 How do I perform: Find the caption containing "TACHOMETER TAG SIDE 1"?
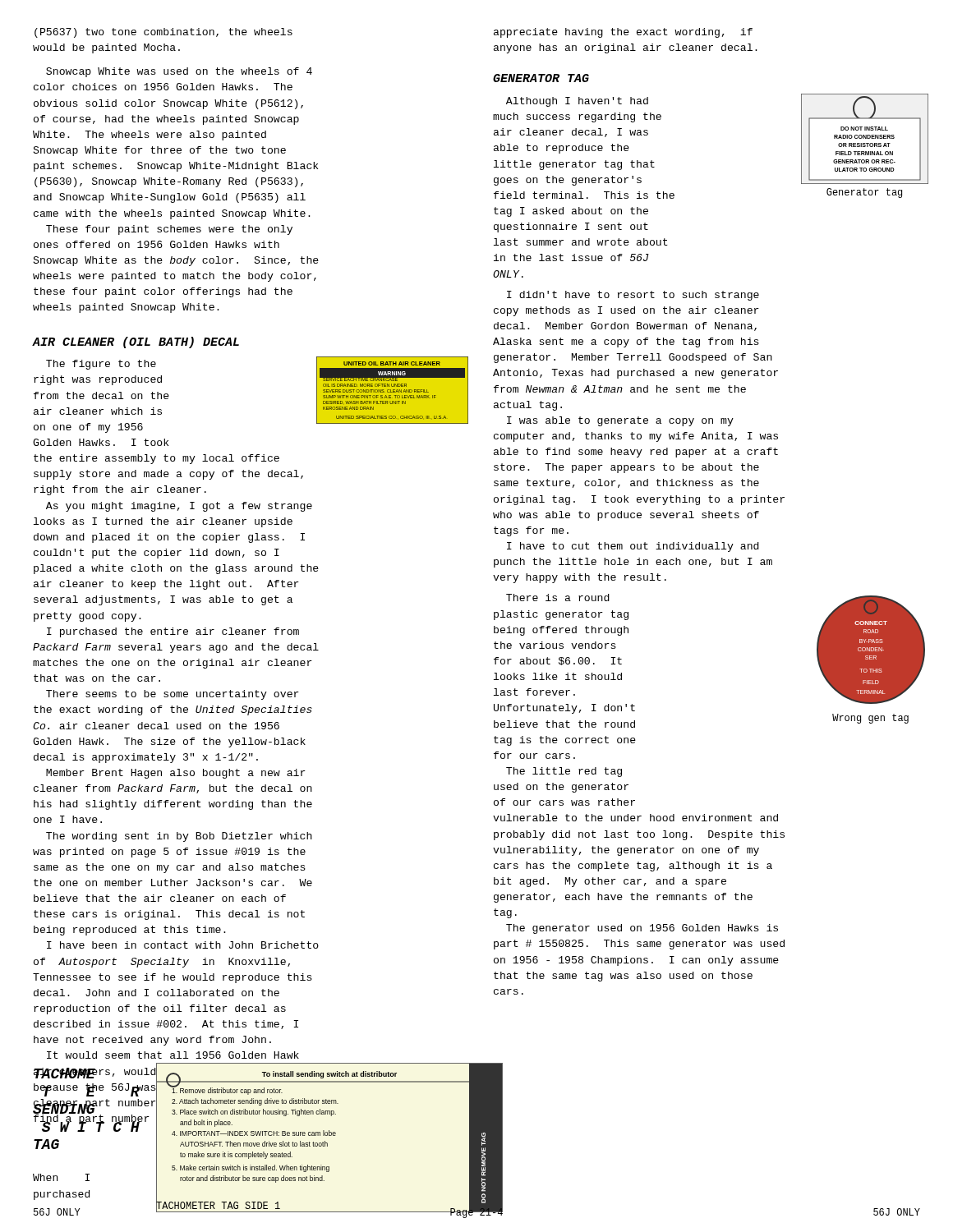pos(218,1207)
